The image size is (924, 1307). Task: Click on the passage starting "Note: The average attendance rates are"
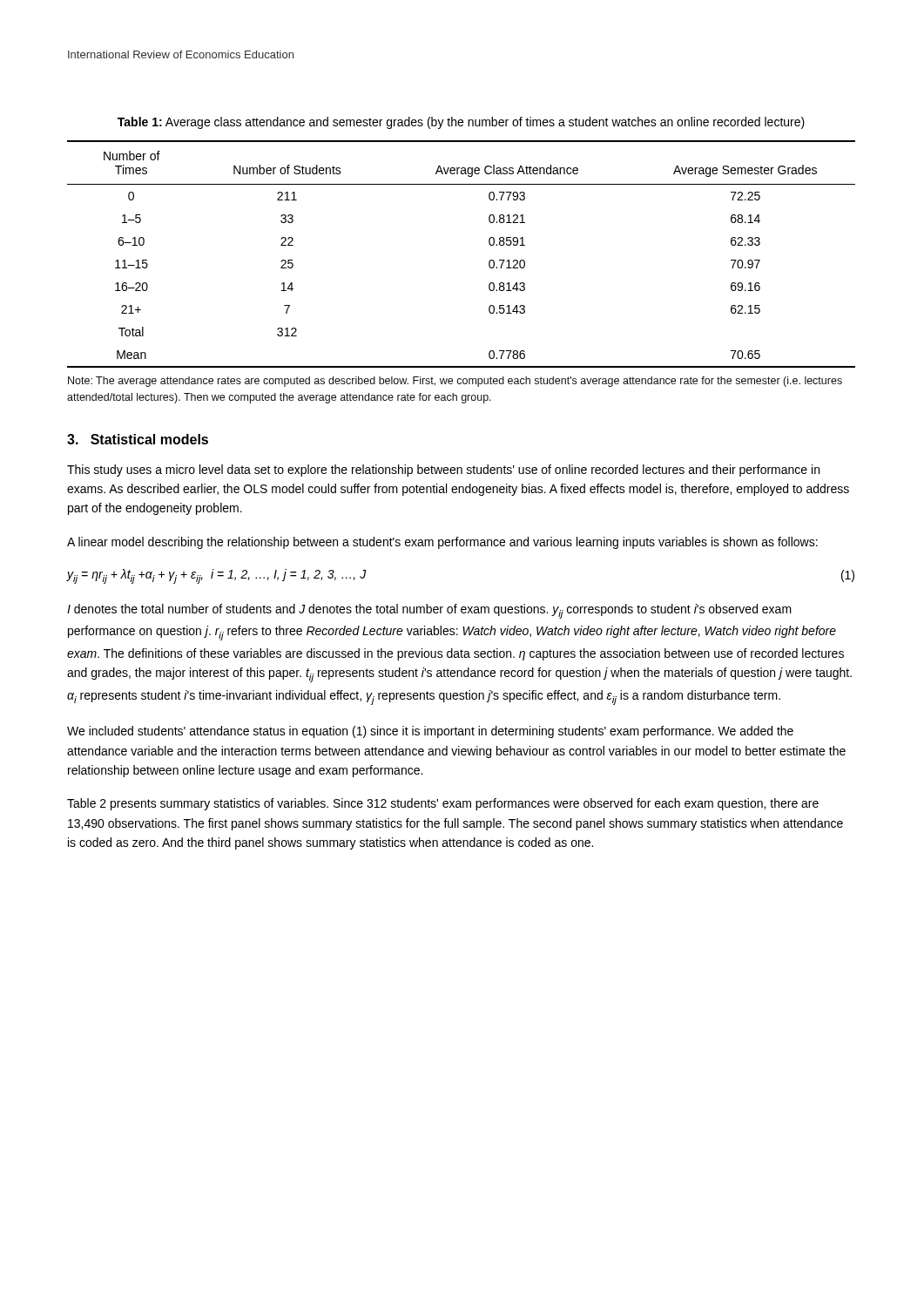coord(455,389)
